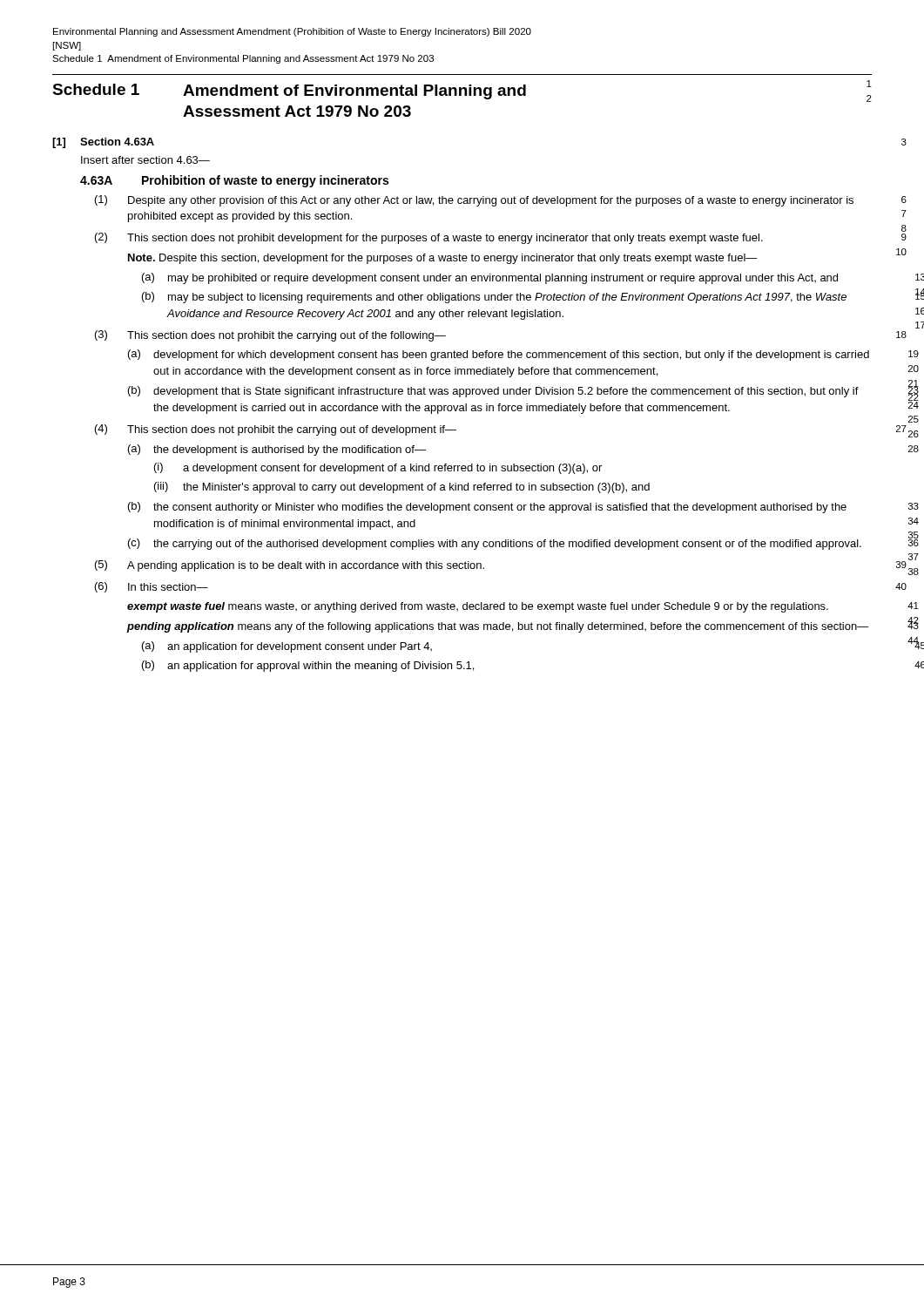Image resolution: width=924 pixels, height=1307 pixels.
Task: Where is the passage that starts "(a) the development is authorised"?
Action: click(x=277, y=450)
